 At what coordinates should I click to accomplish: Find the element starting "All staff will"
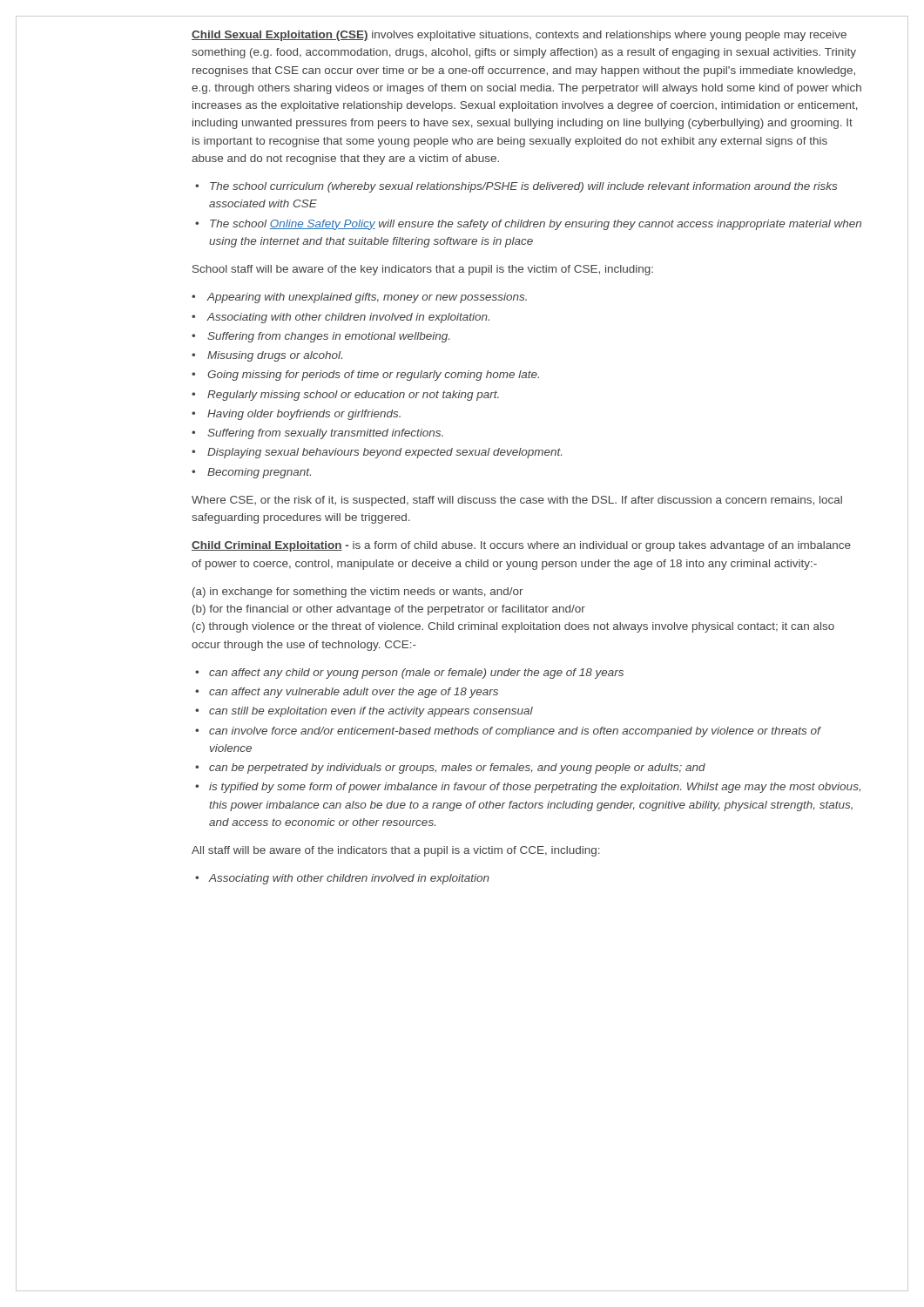click(396, 850)
